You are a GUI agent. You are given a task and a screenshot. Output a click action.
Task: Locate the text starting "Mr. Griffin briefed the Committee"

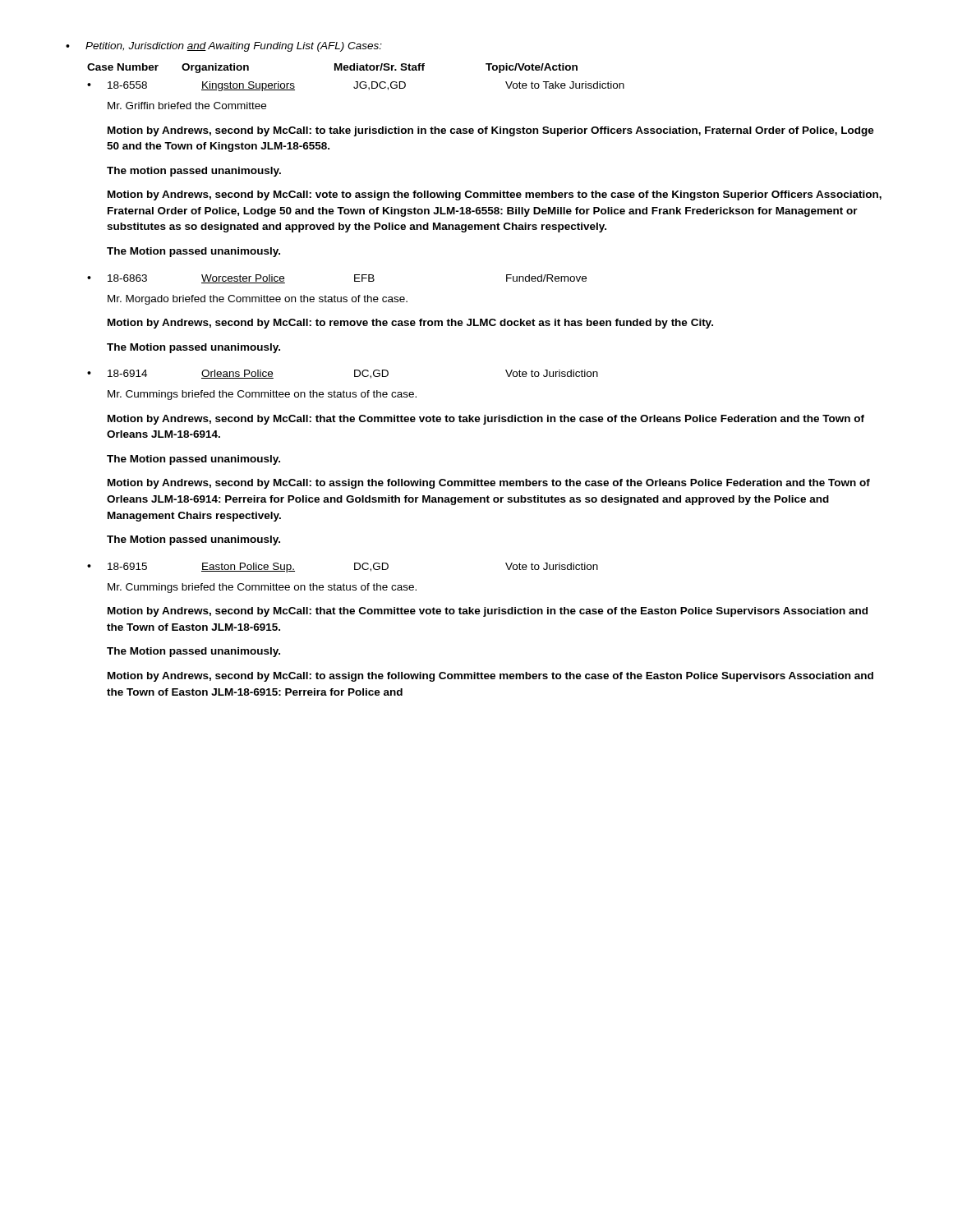187,106
